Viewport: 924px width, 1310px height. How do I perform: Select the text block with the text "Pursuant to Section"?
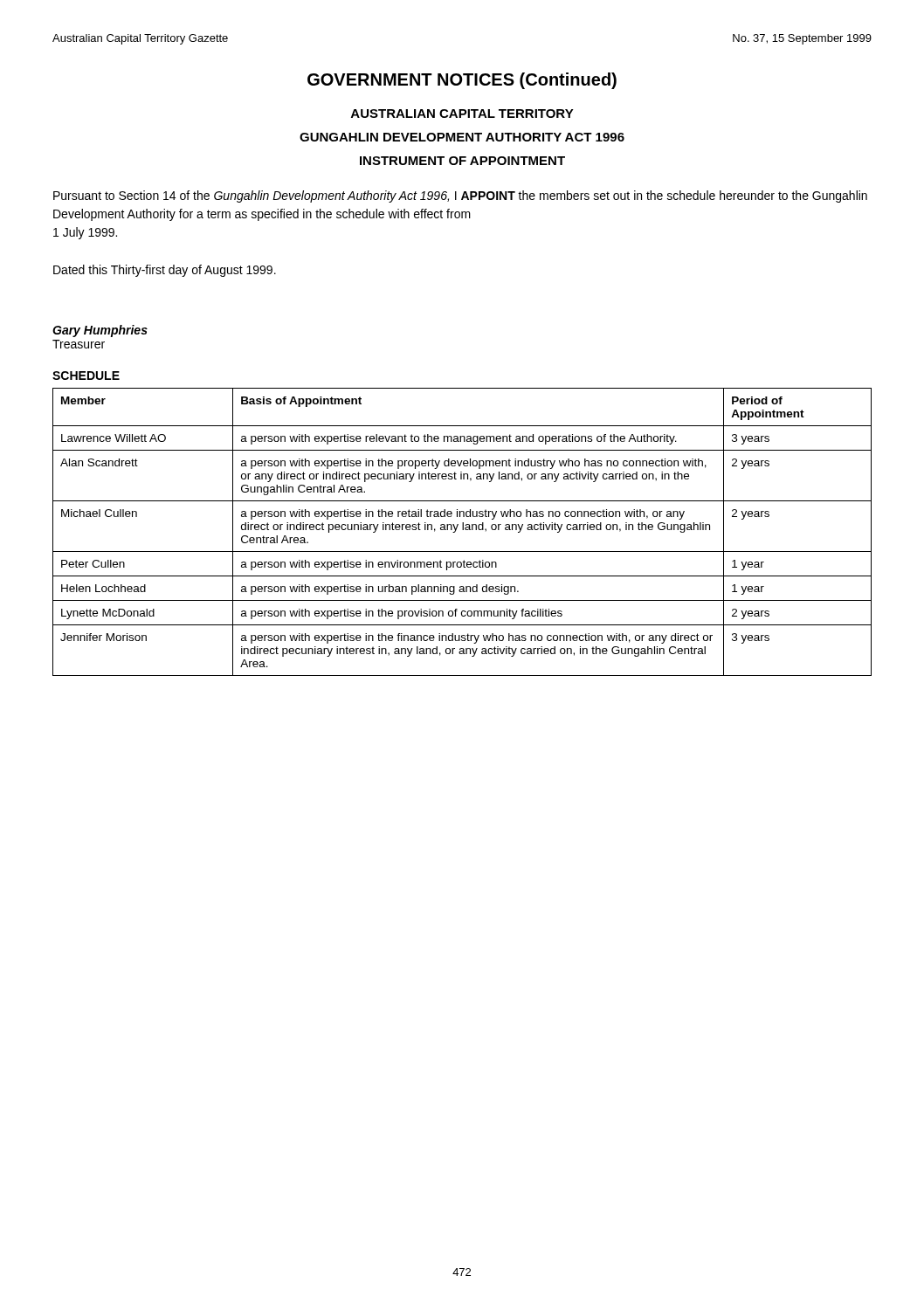tap(460, 214)
